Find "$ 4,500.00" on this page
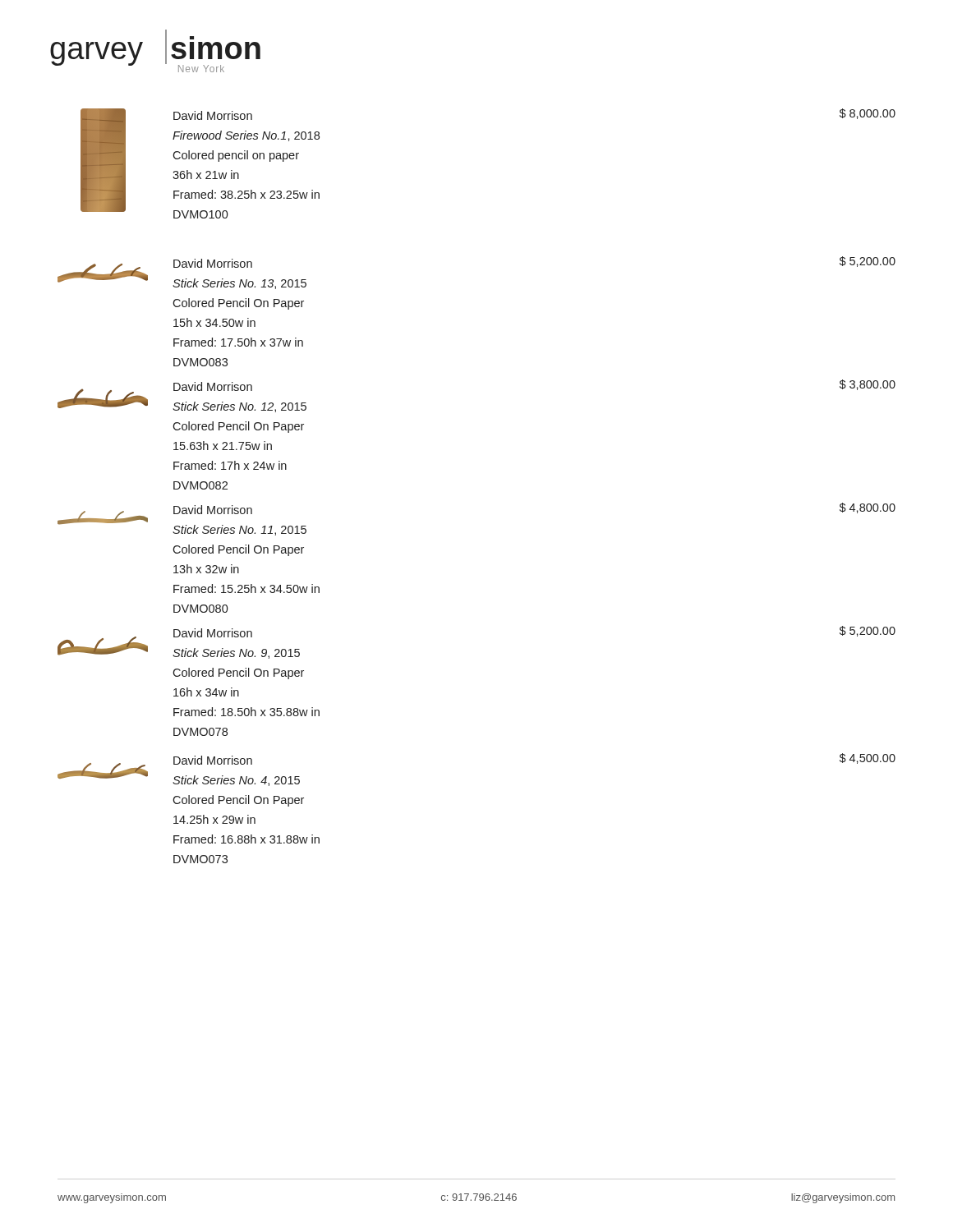The width and height of the screenshot is (953, 1232). [x=867, y=758]
